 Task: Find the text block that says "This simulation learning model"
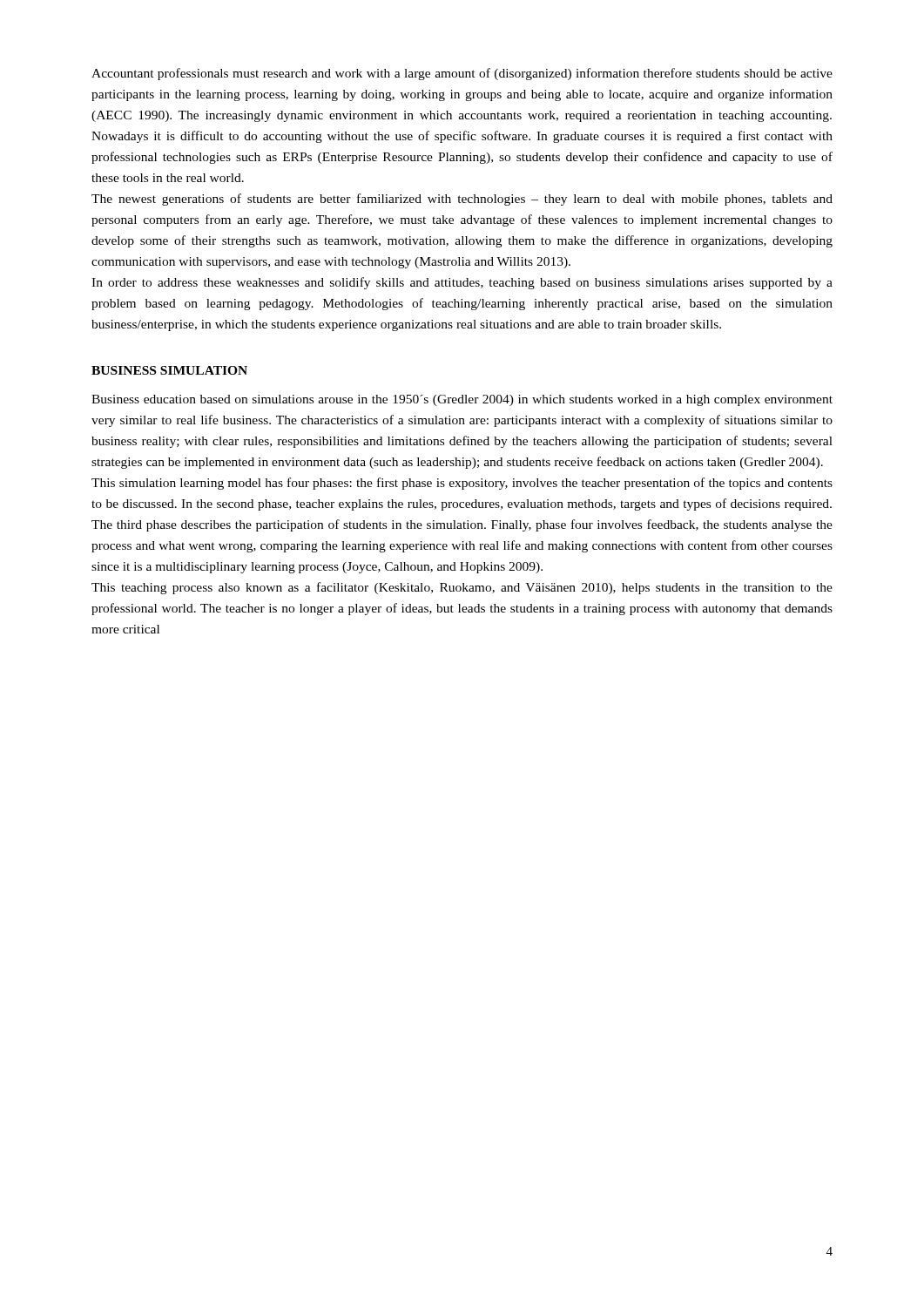462,524
